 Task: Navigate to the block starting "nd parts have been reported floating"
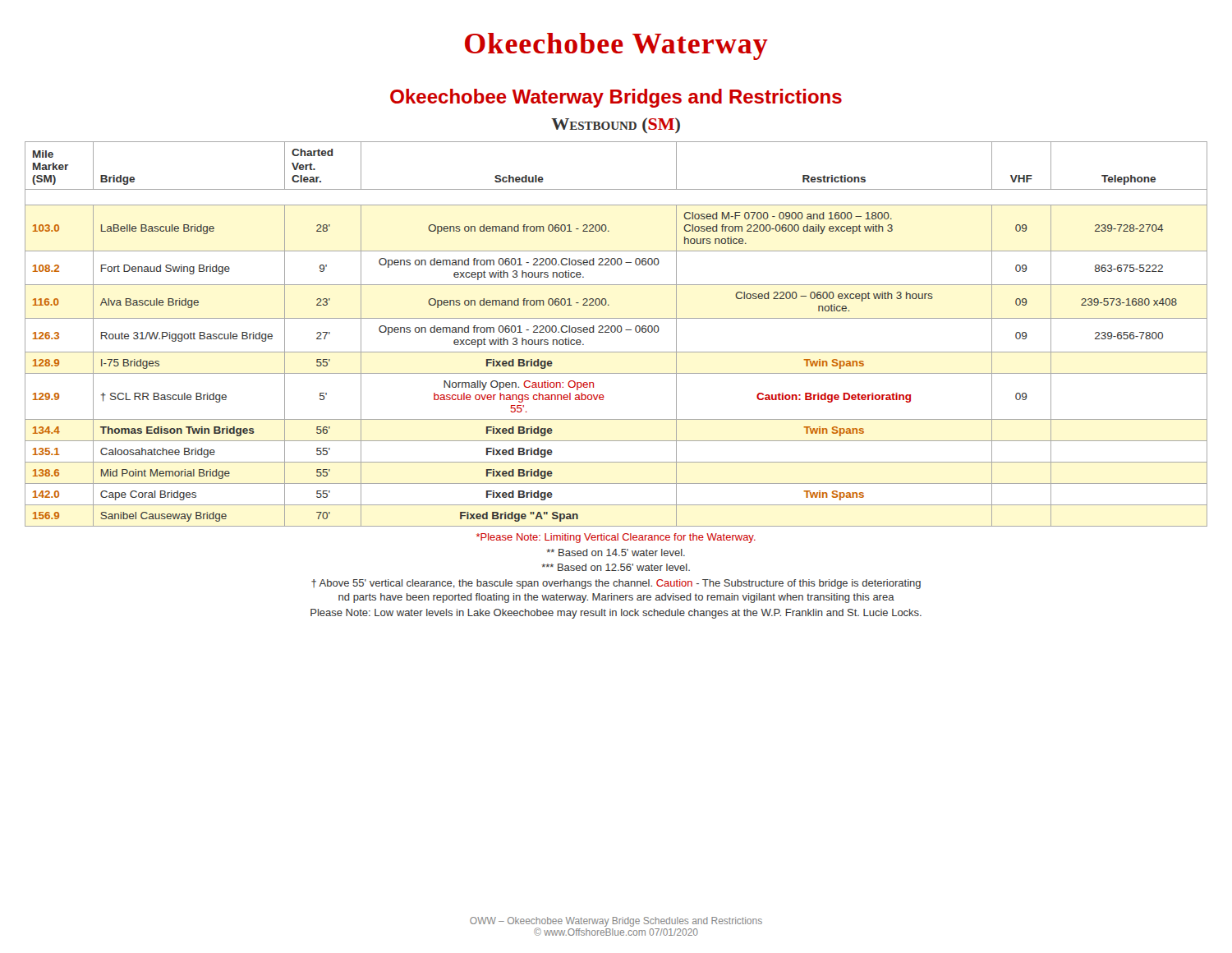616,597
